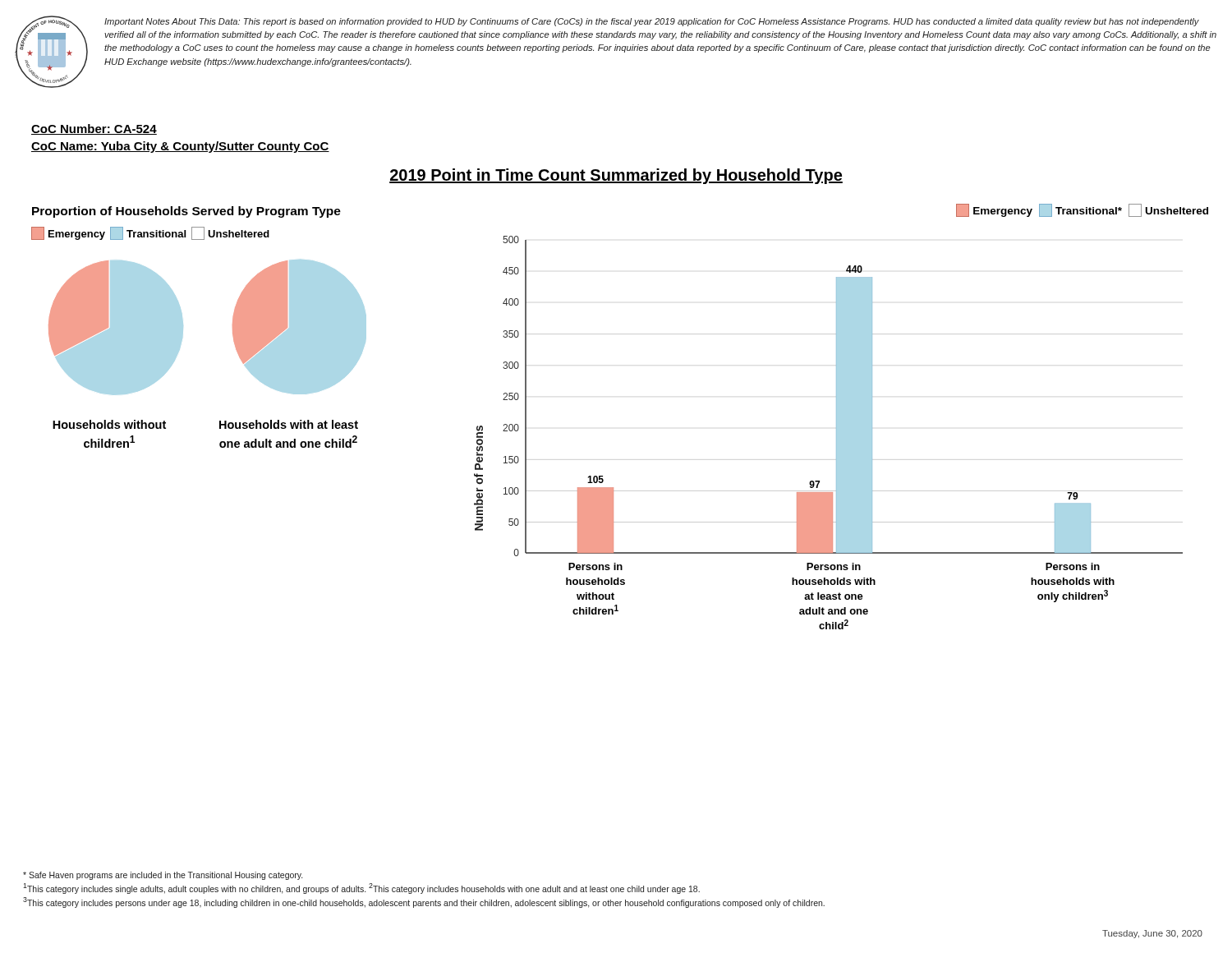Locate the logo
The image size is (1232, 953).
54,53
